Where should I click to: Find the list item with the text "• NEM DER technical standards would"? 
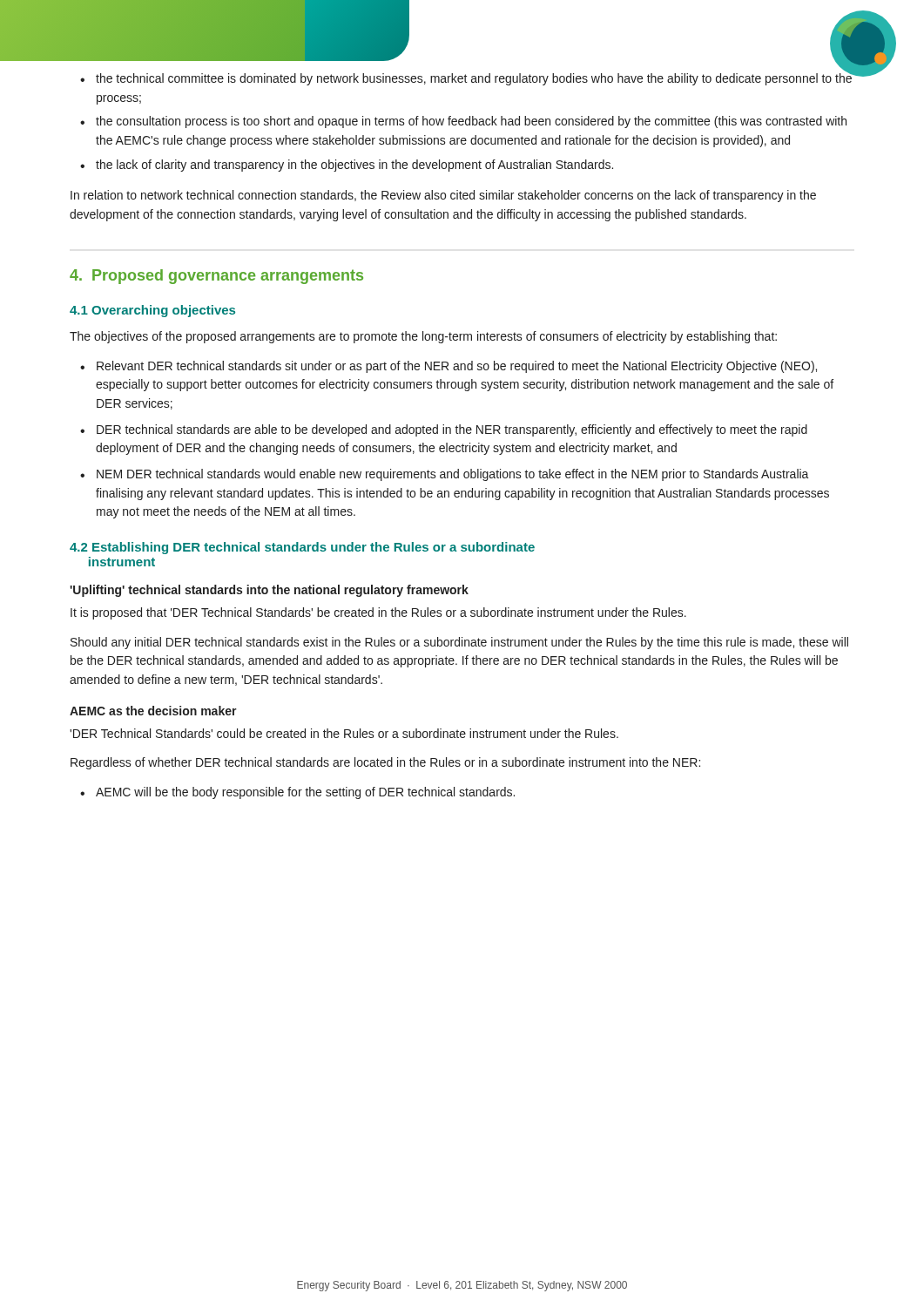tap(455, 492)
